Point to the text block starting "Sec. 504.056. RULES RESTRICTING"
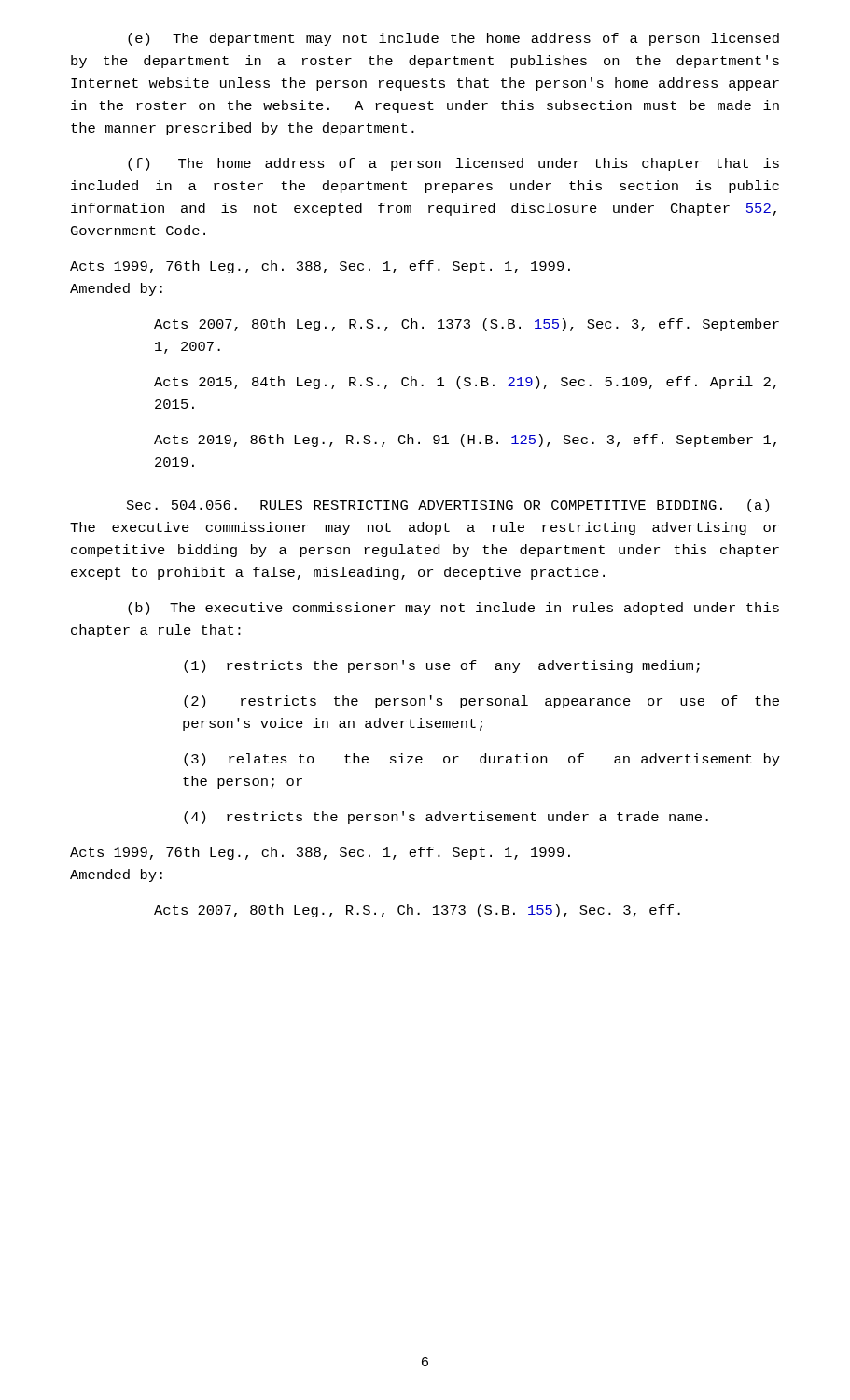 tap(425, 540)
